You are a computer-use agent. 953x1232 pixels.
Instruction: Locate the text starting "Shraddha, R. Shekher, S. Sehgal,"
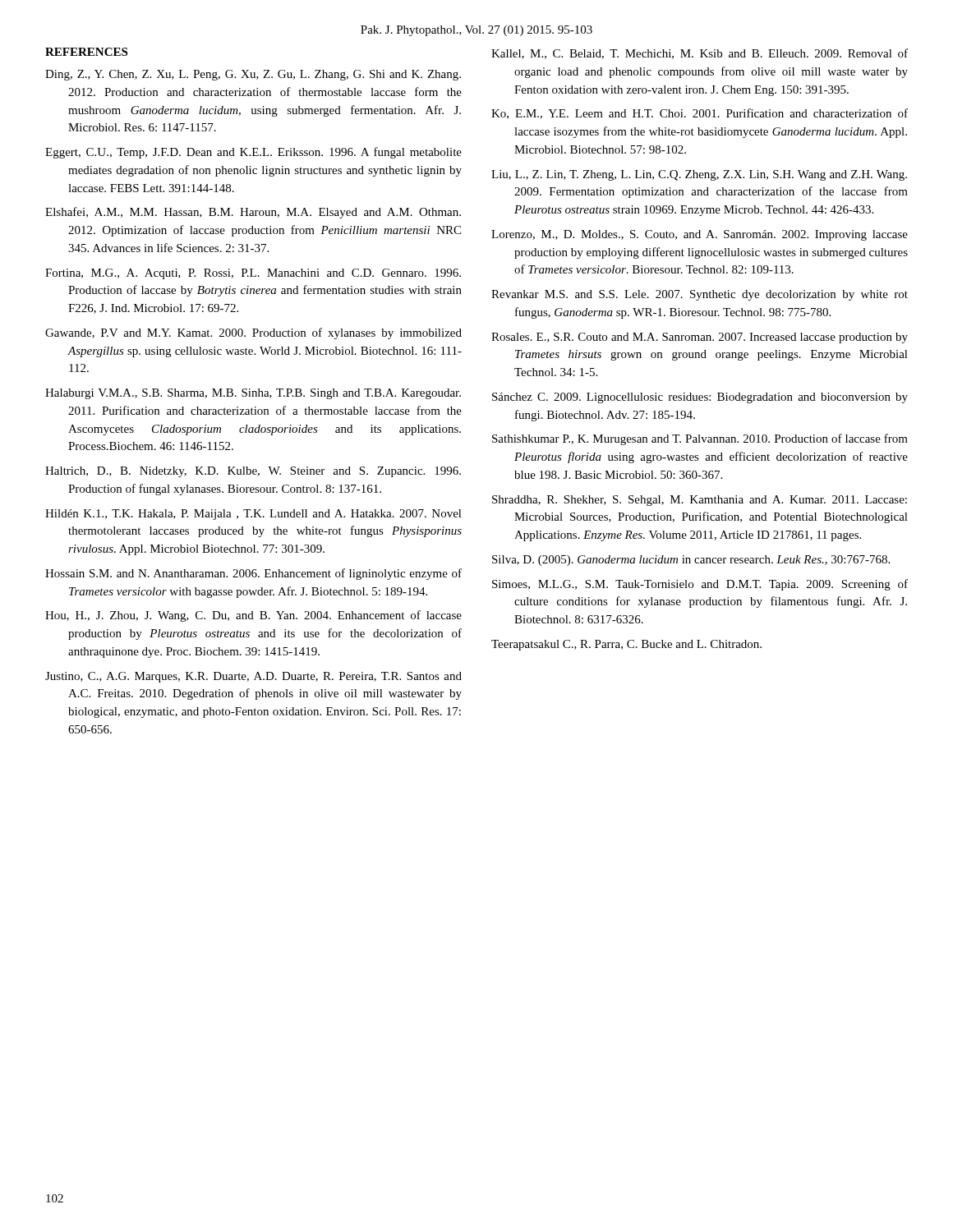[700, 517]
